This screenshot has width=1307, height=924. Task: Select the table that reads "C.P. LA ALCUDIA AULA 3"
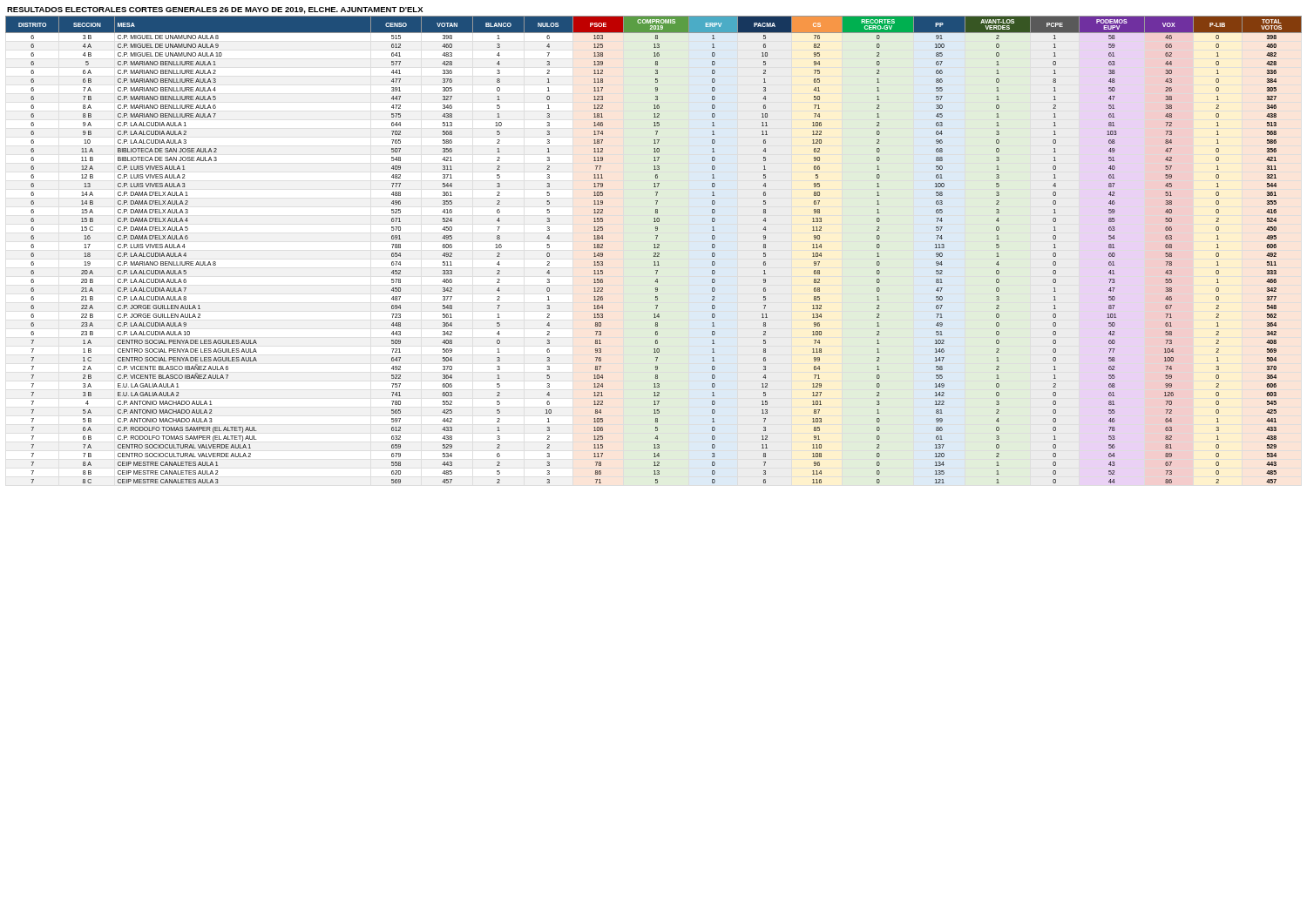654,251
